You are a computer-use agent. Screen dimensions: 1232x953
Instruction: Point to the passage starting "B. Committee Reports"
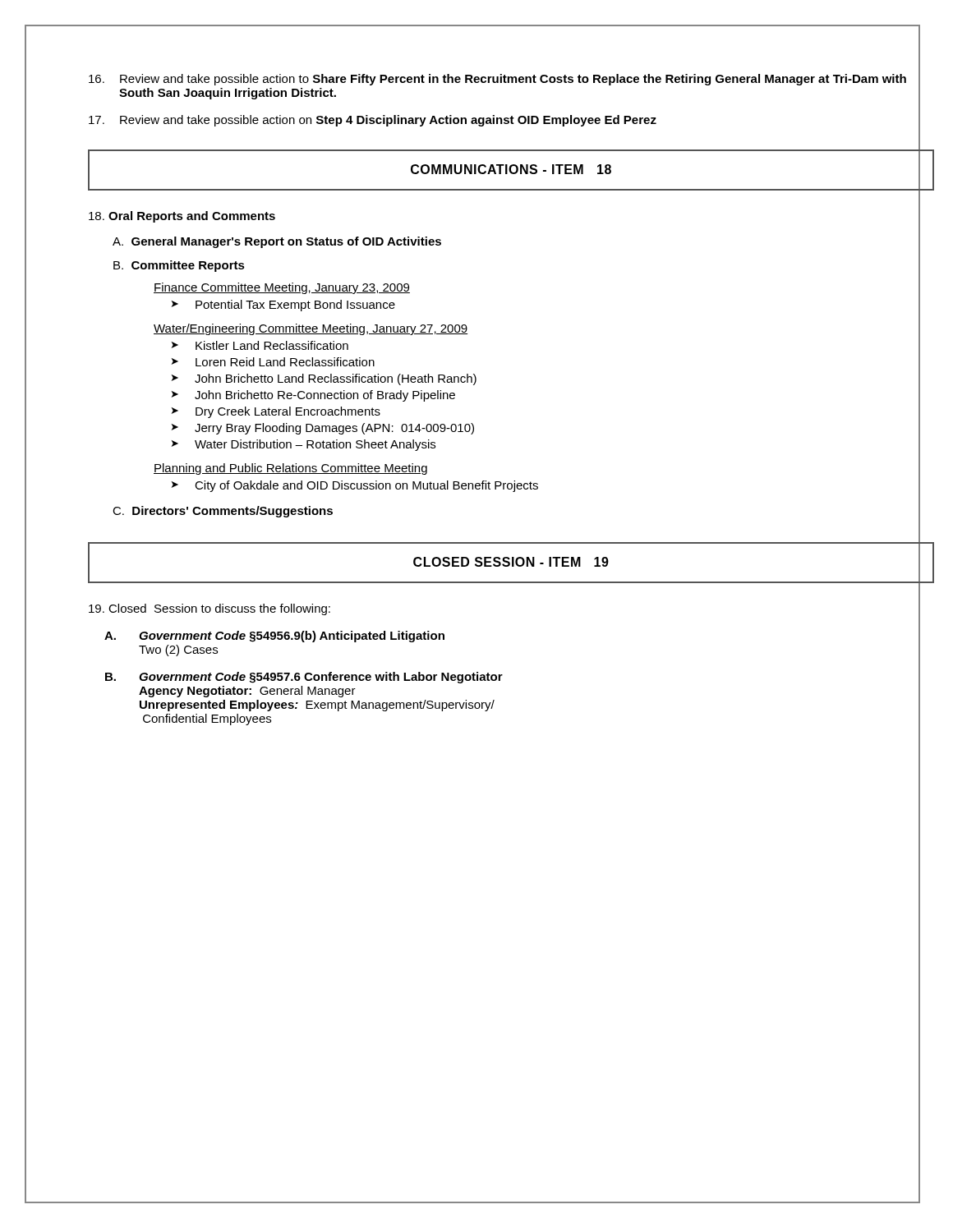(179, 265)
